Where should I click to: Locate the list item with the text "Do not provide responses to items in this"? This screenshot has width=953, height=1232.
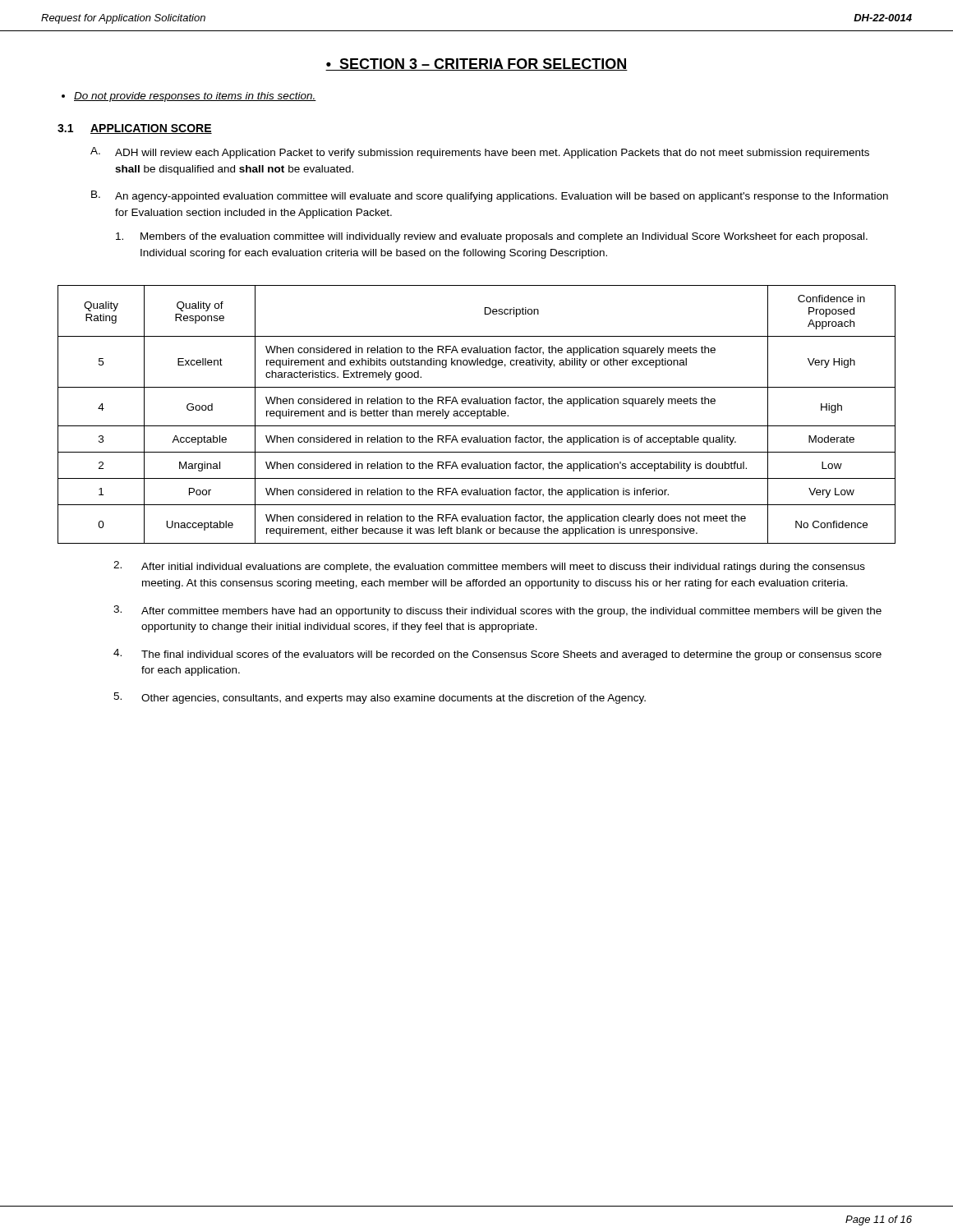[195, 96]
